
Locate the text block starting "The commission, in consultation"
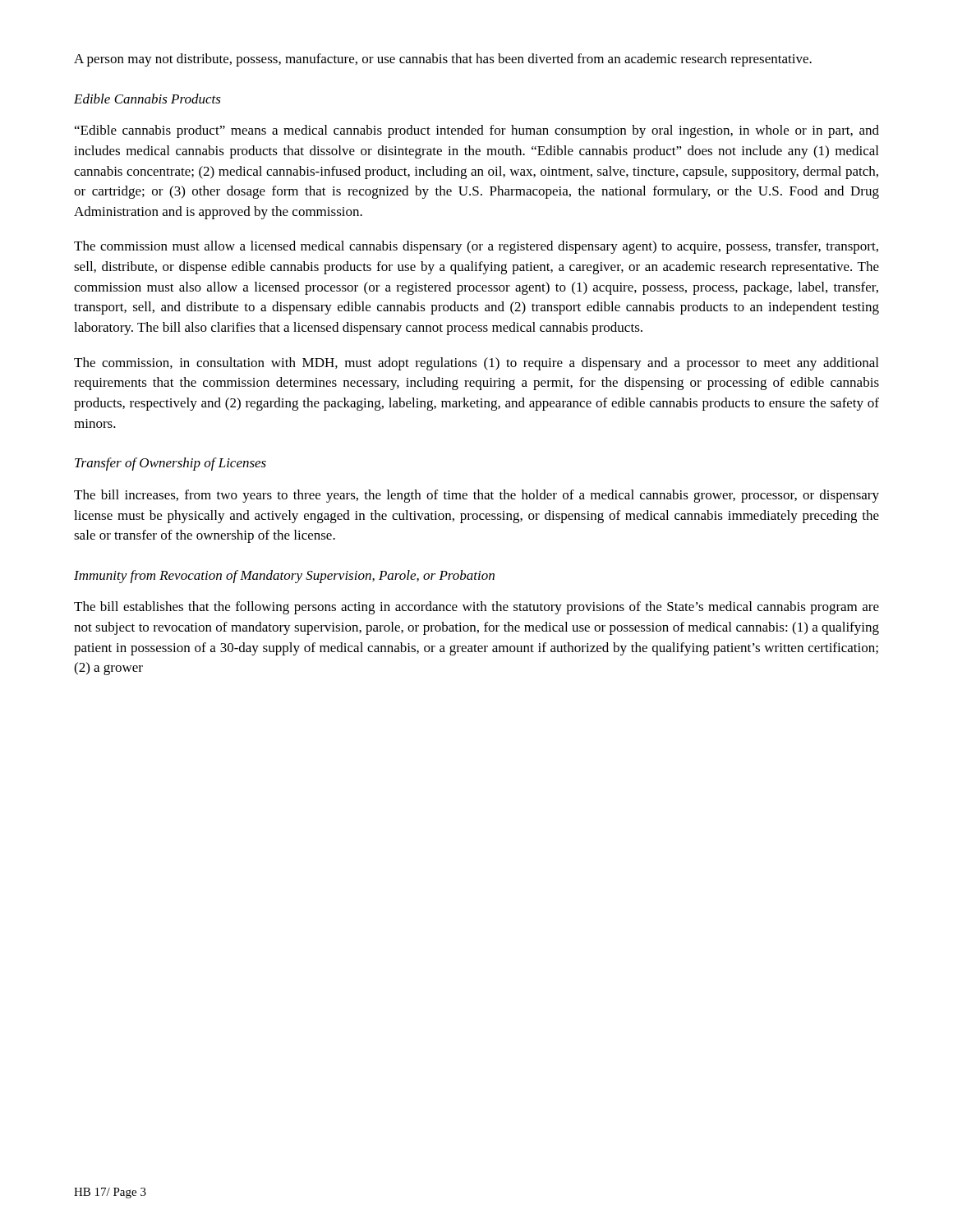point(476,393)
